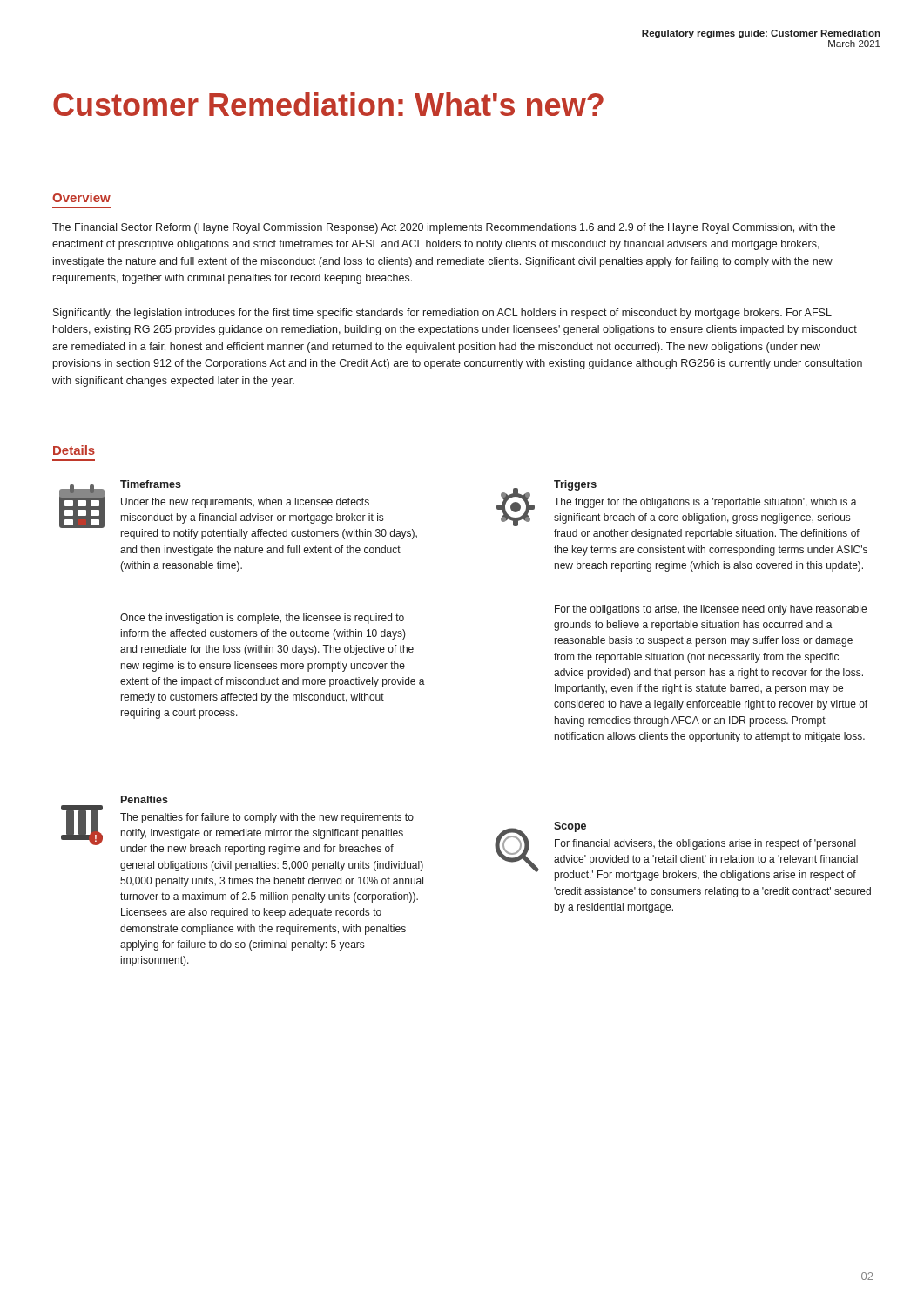Point to the text starting "The trigger for the obligations"
The height and width of the screenshot is (1307, 924).
pos(711,534)
